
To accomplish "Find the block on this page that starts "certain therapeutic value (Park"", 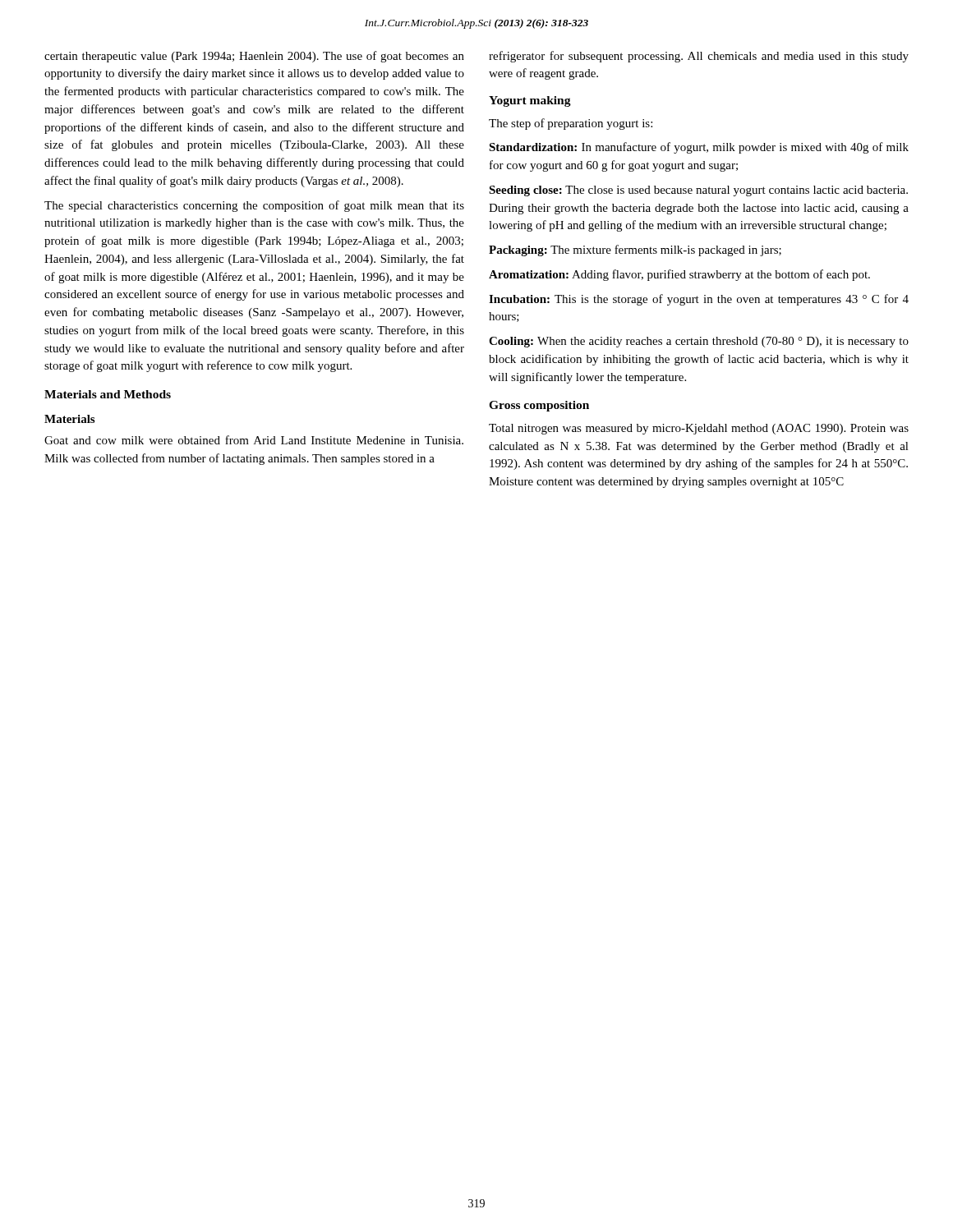I will [254, 119].
